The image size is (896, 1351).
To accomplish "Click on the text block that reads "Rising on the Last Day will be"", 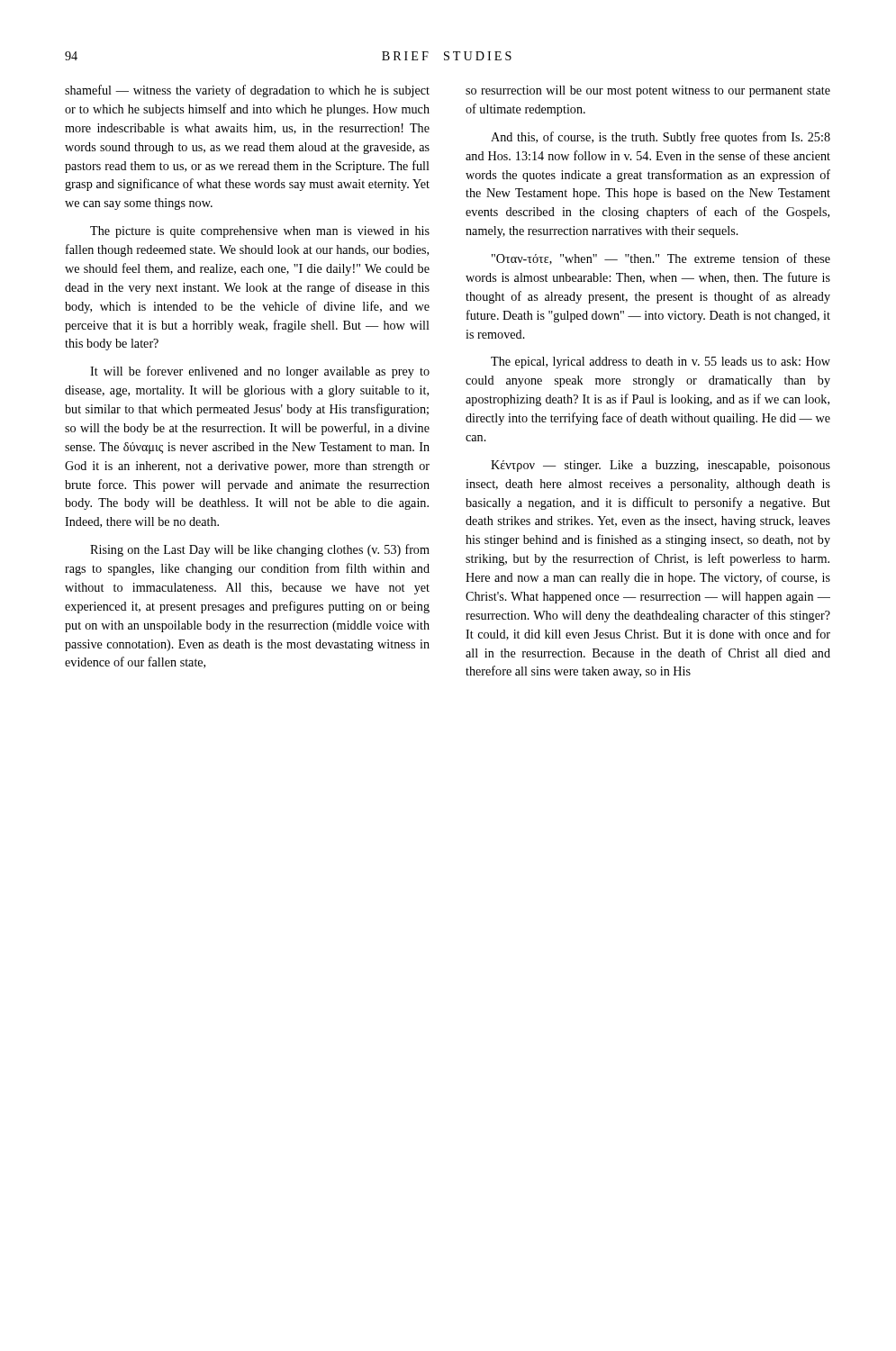I will tap(247, 606).
